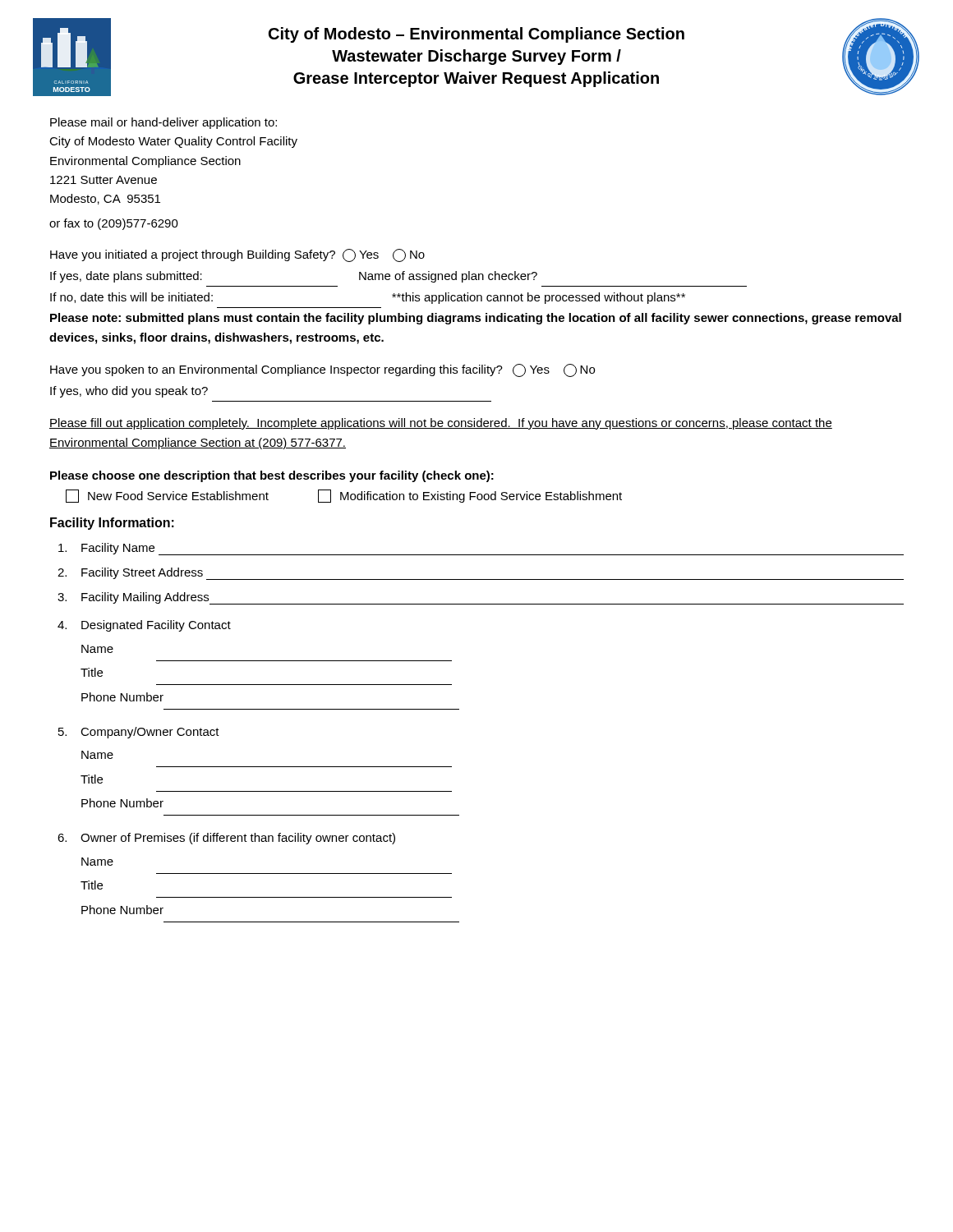This screenshot has width=953, height=1232.
Task: Click on the block starting "Have you initiated a"
Action: 476,296
